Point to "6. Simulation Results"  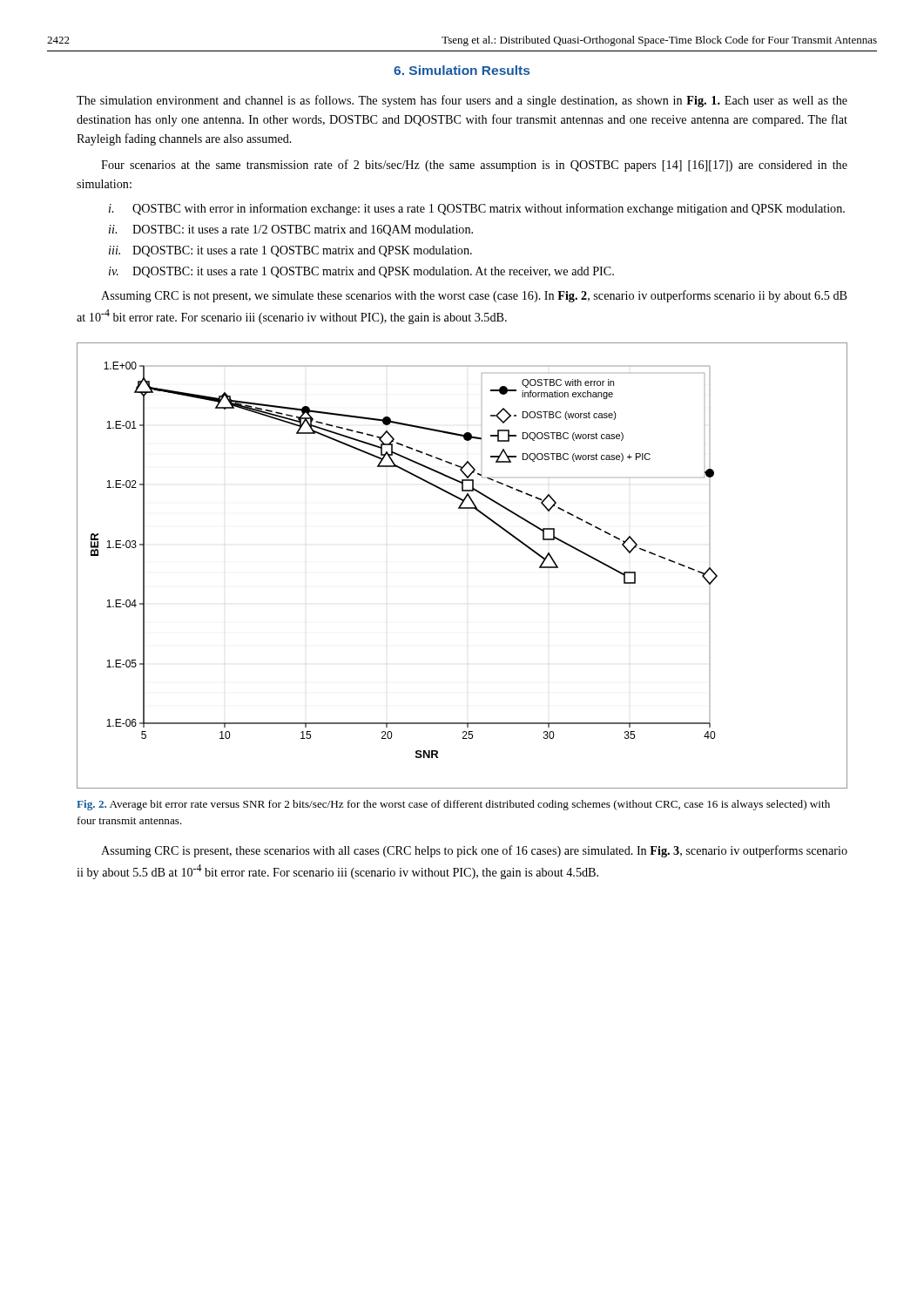click(x=462, y=70)
